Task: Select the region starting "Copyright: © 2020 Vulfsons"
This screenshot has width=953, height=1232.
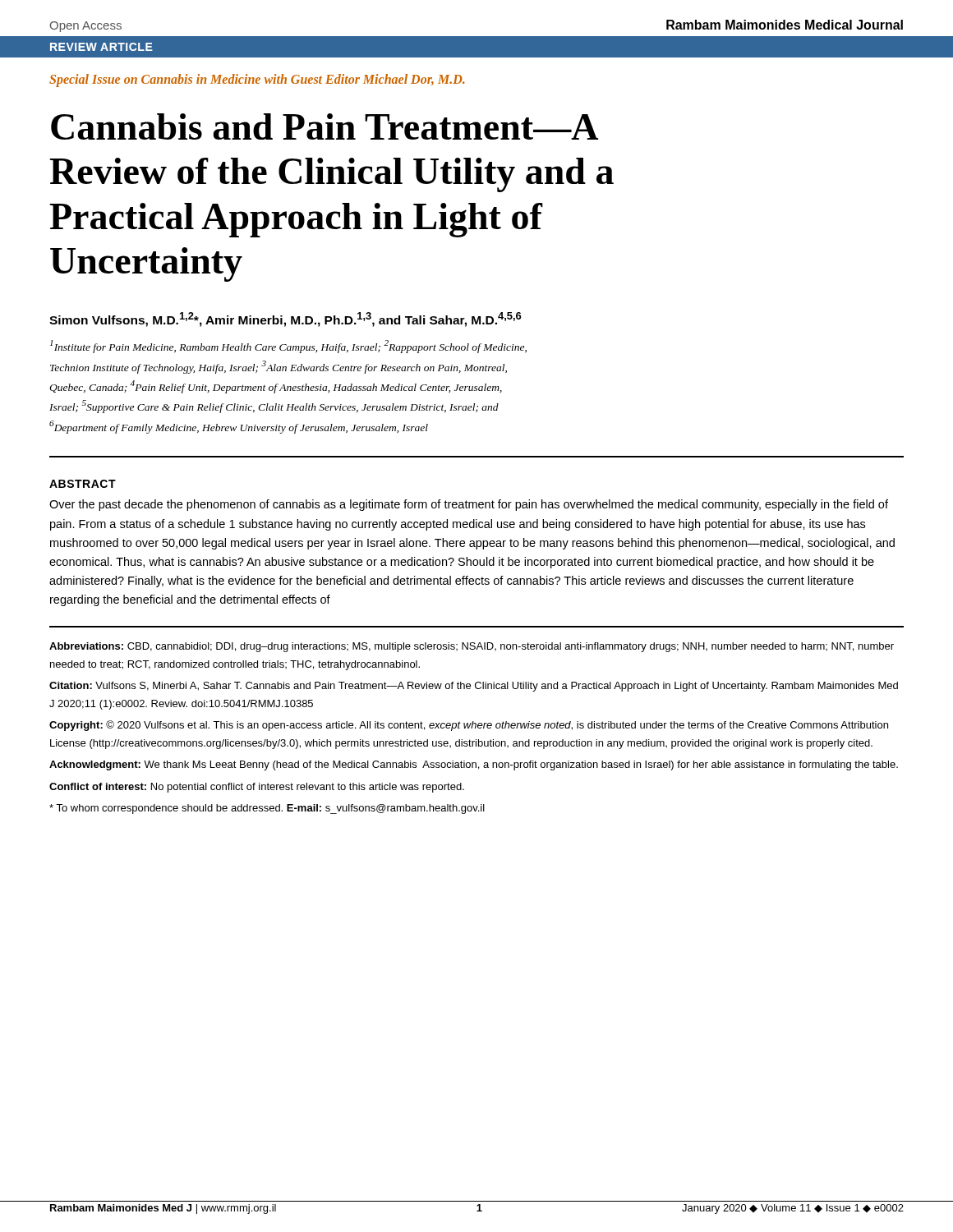Action: click(x=476, y=734)
